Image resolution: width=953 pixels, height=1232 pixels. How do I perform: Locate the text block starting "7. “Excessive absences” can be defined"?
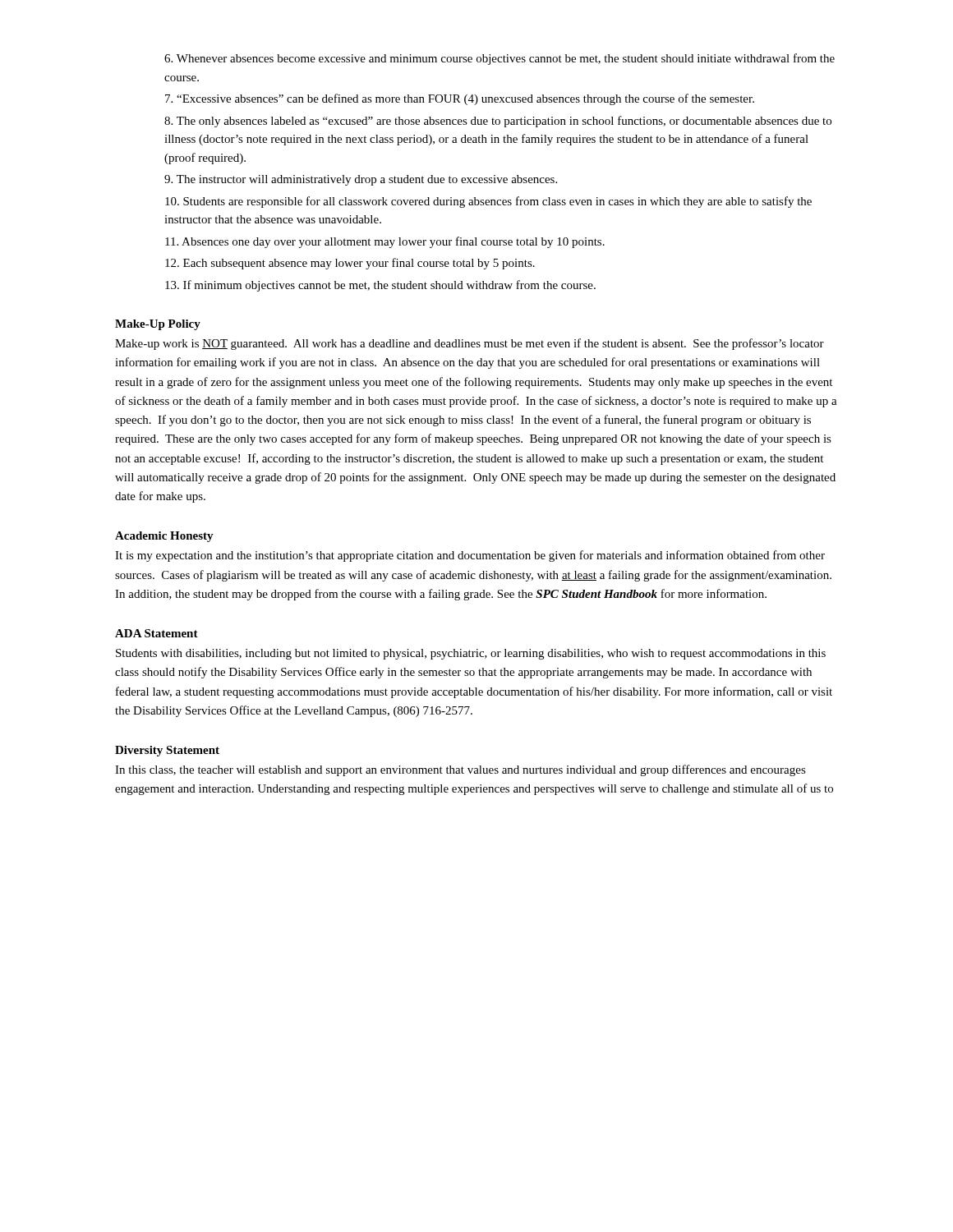pyautogui.click(x=501, y=99)
